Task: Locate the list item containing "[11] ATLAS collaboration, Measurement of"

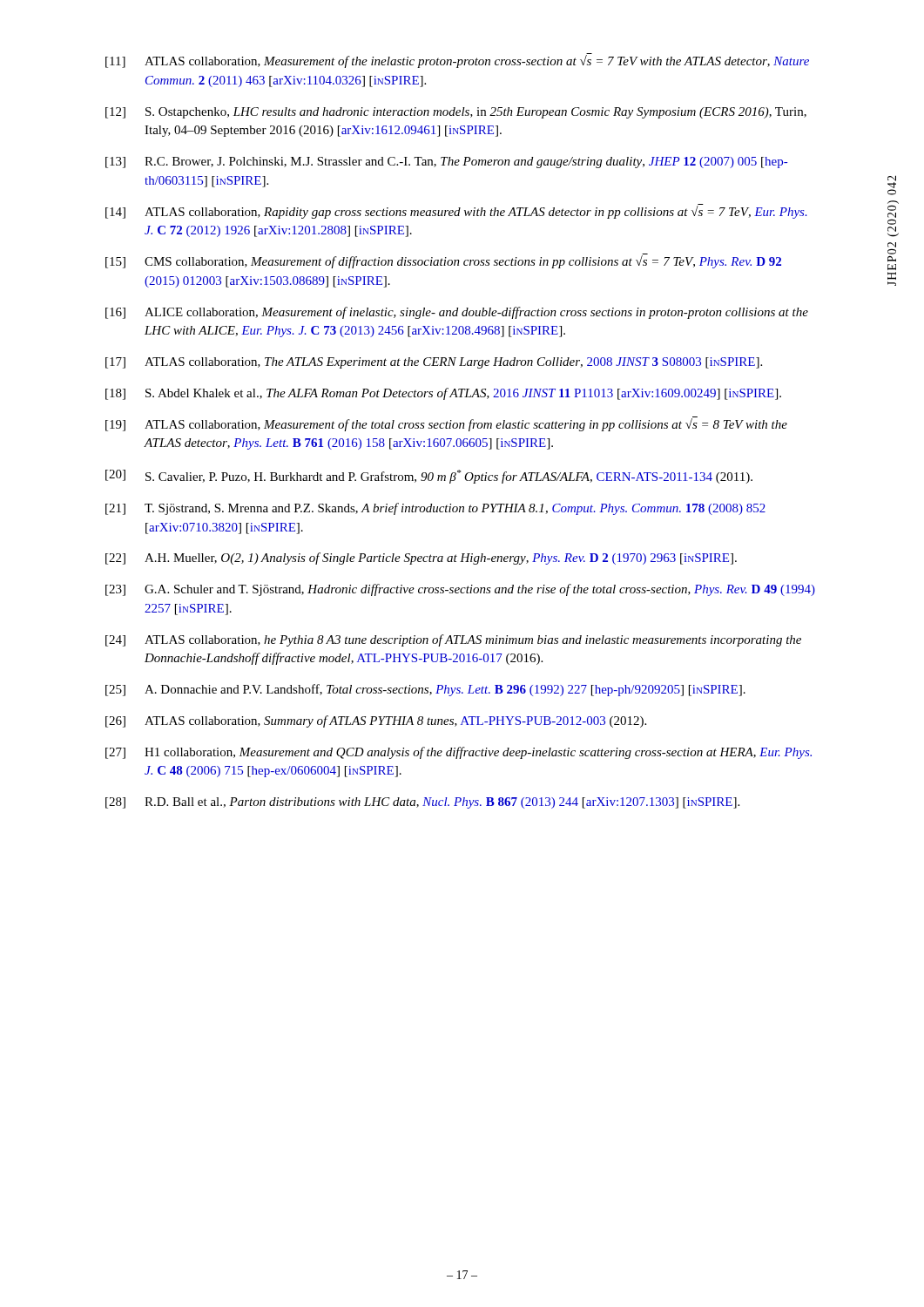Action: point(462,71)
